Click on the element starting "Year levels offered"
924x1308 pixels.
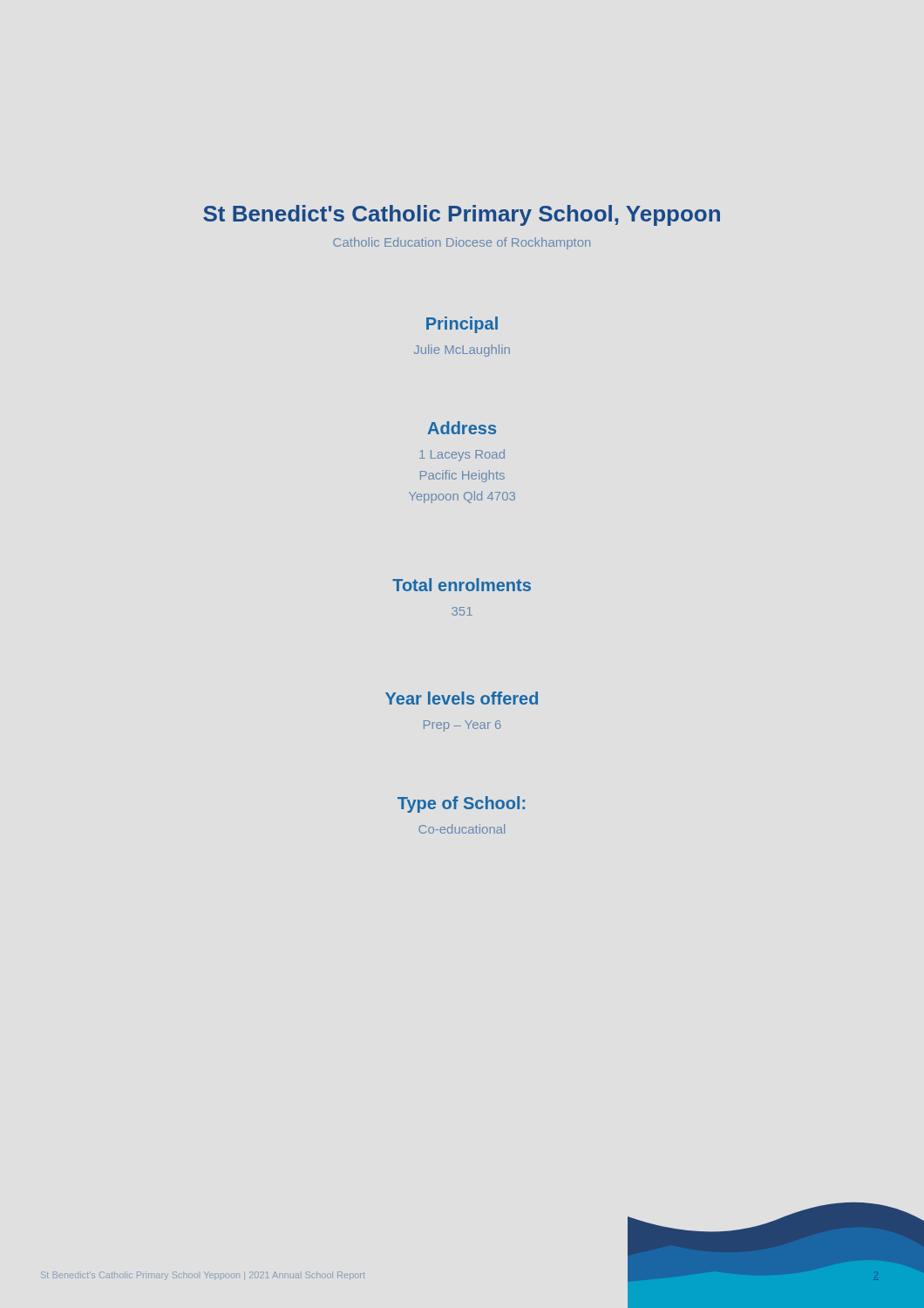click(x=462, y=699)
